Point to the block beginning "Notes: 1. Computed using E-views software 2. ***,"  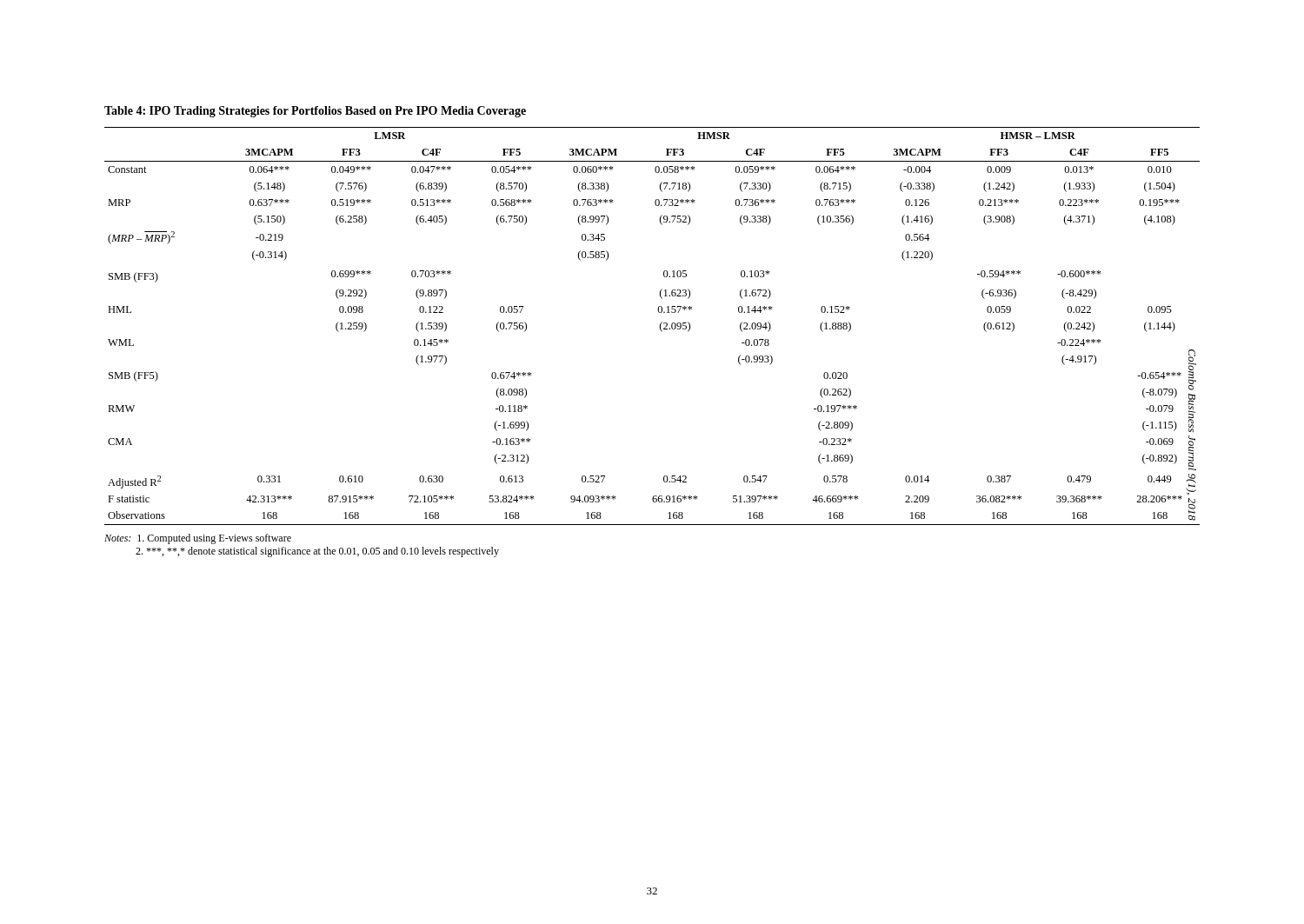click(x=302, y=545)
